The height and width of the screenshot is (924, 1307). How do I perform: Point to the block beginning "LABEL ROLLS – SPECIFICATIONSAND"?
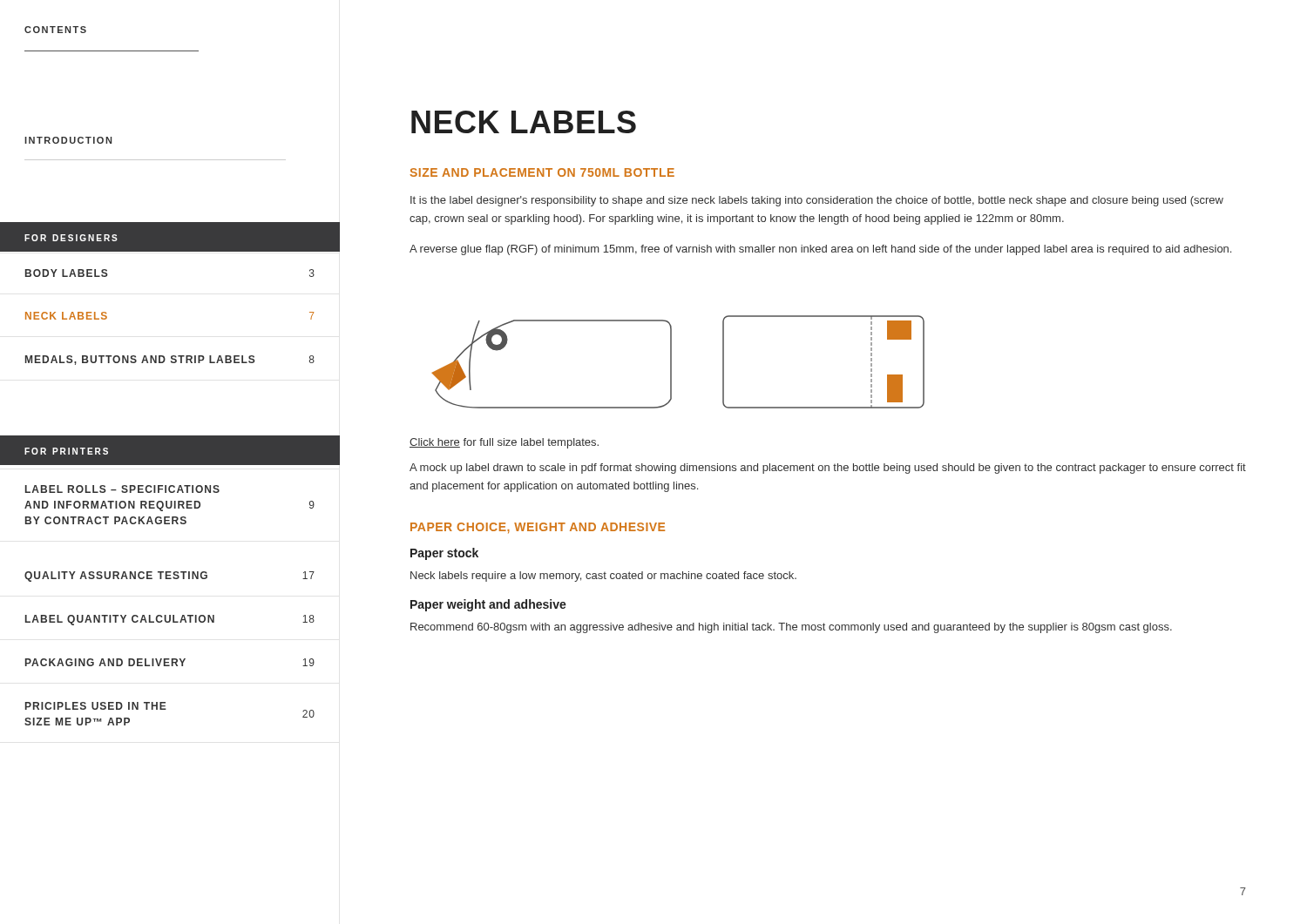point(170,505)
